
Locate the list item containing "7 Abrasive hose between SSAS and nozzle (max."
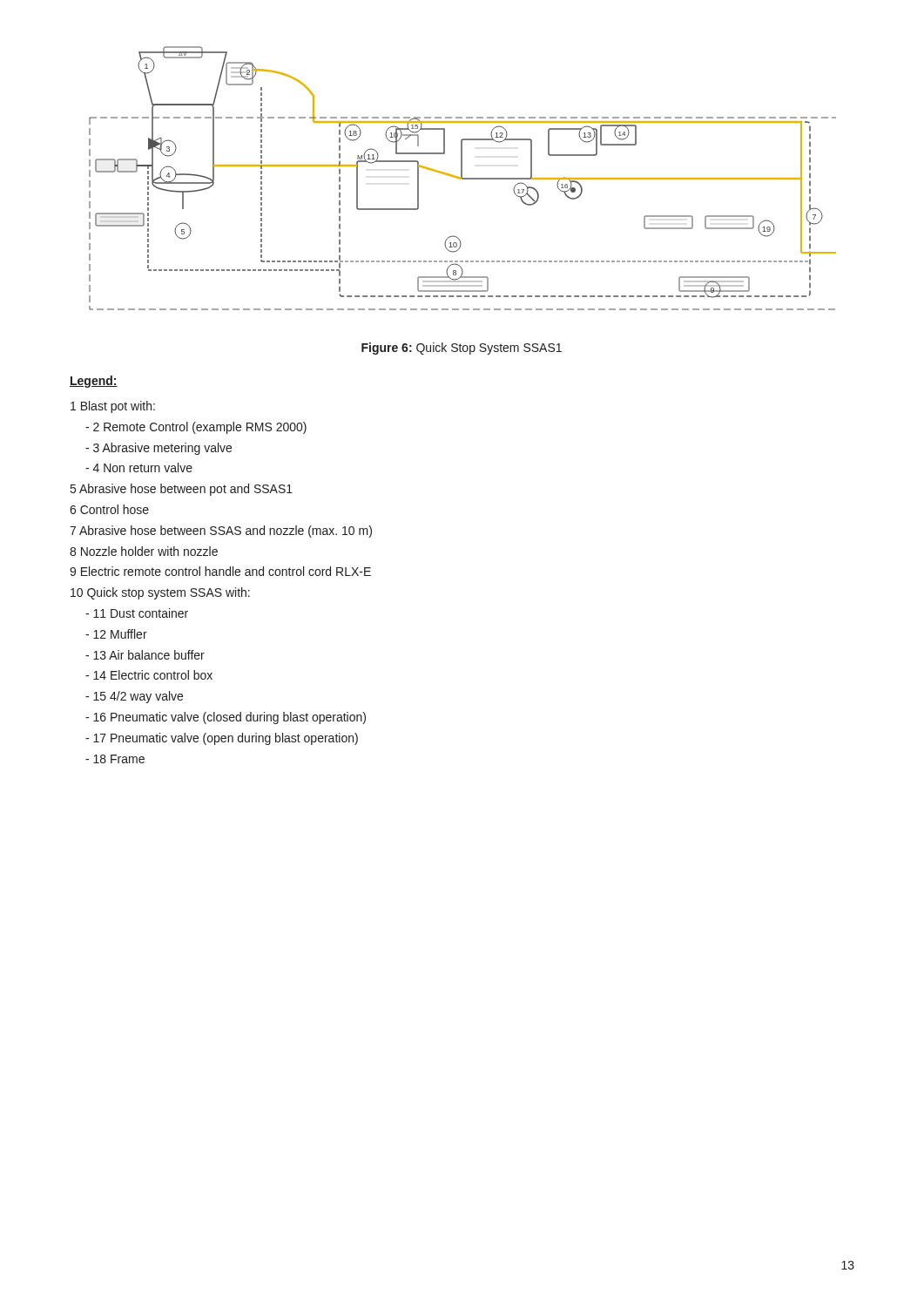click(x=221, y=530)
